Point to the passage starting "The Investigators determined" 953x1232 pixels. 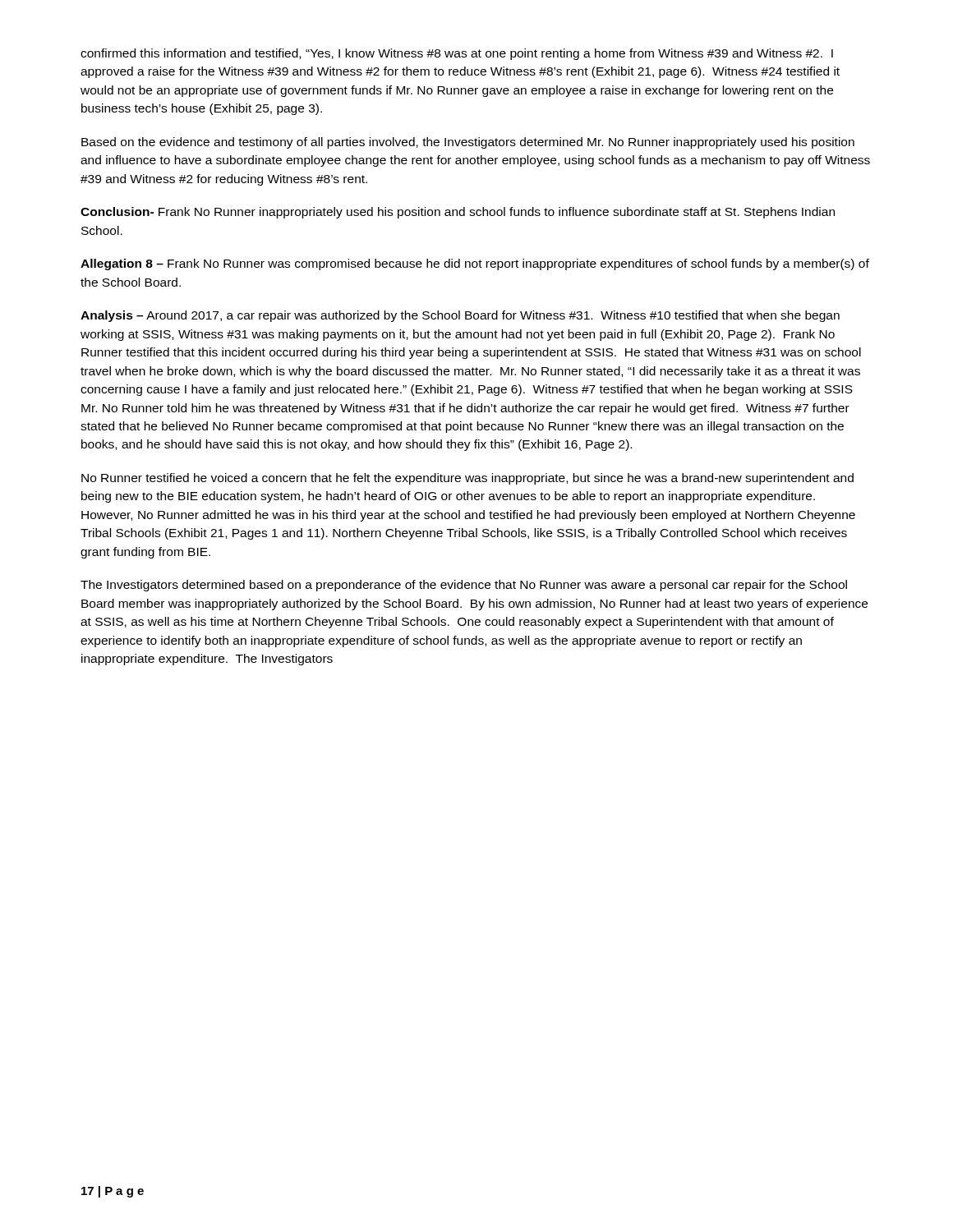[x=474, y=621]
